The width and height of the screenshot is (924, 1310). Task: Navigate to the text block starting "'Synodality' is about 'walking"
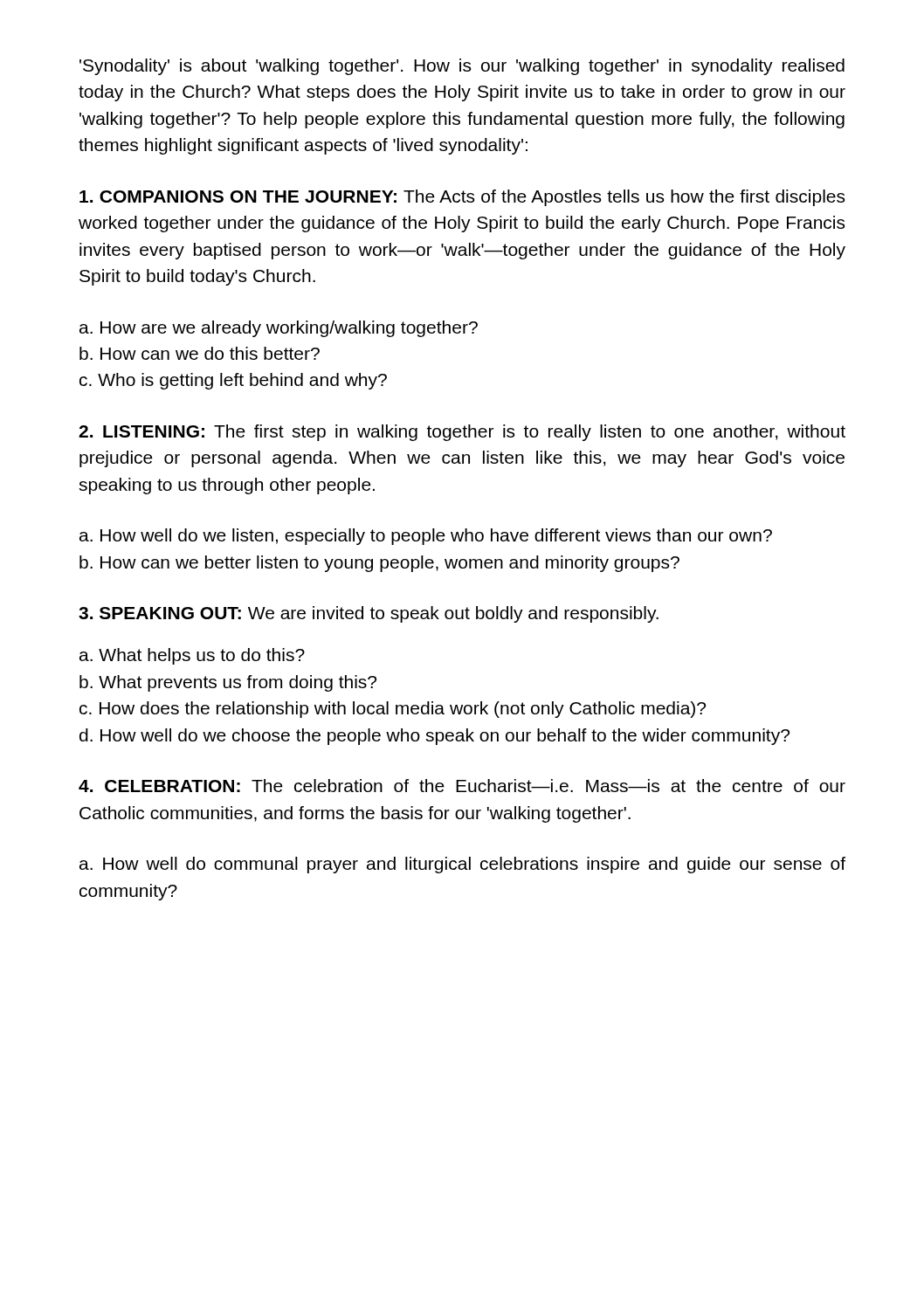462,105
